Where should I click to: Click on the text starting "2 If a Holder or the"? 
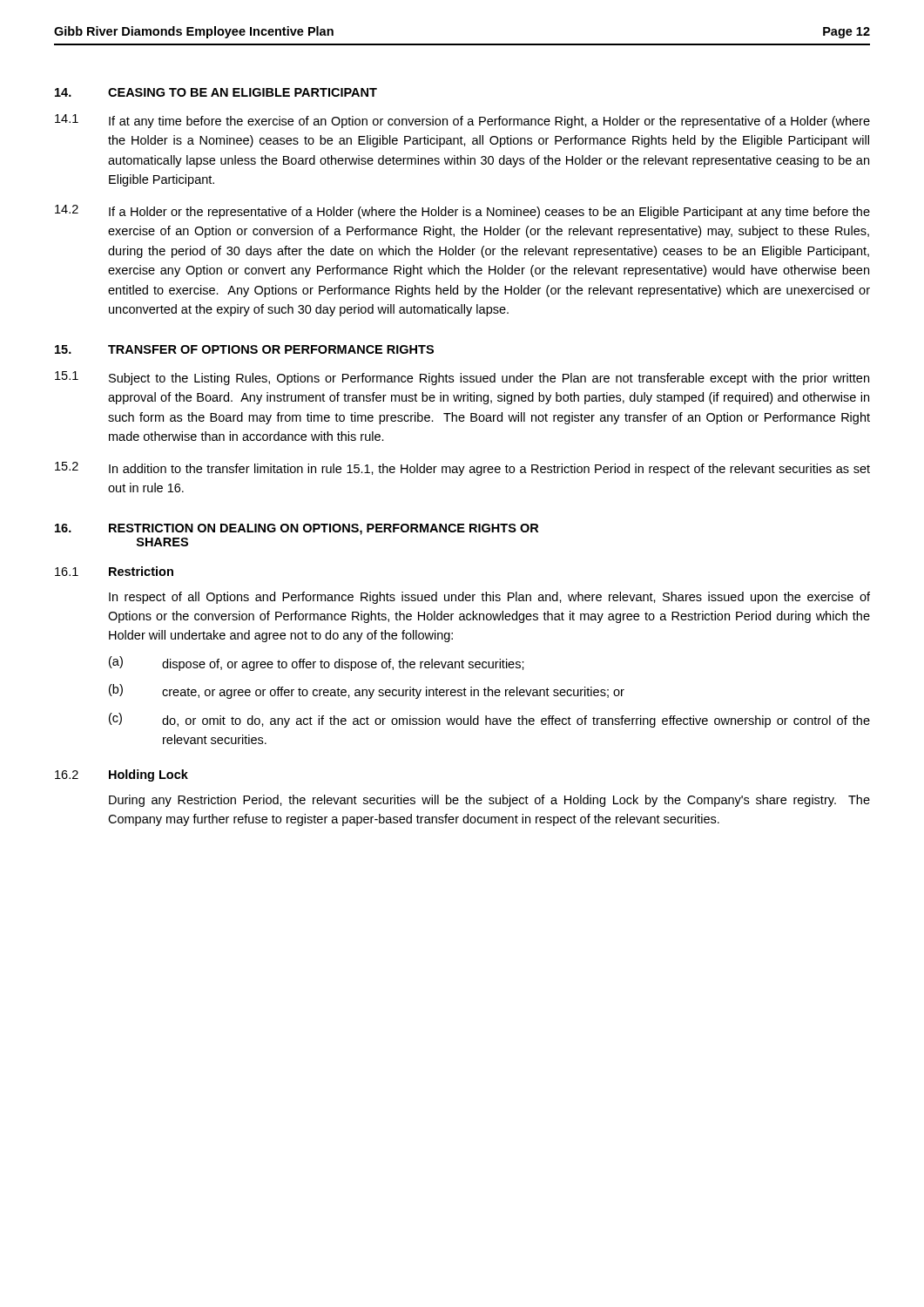tap(462, 261)
